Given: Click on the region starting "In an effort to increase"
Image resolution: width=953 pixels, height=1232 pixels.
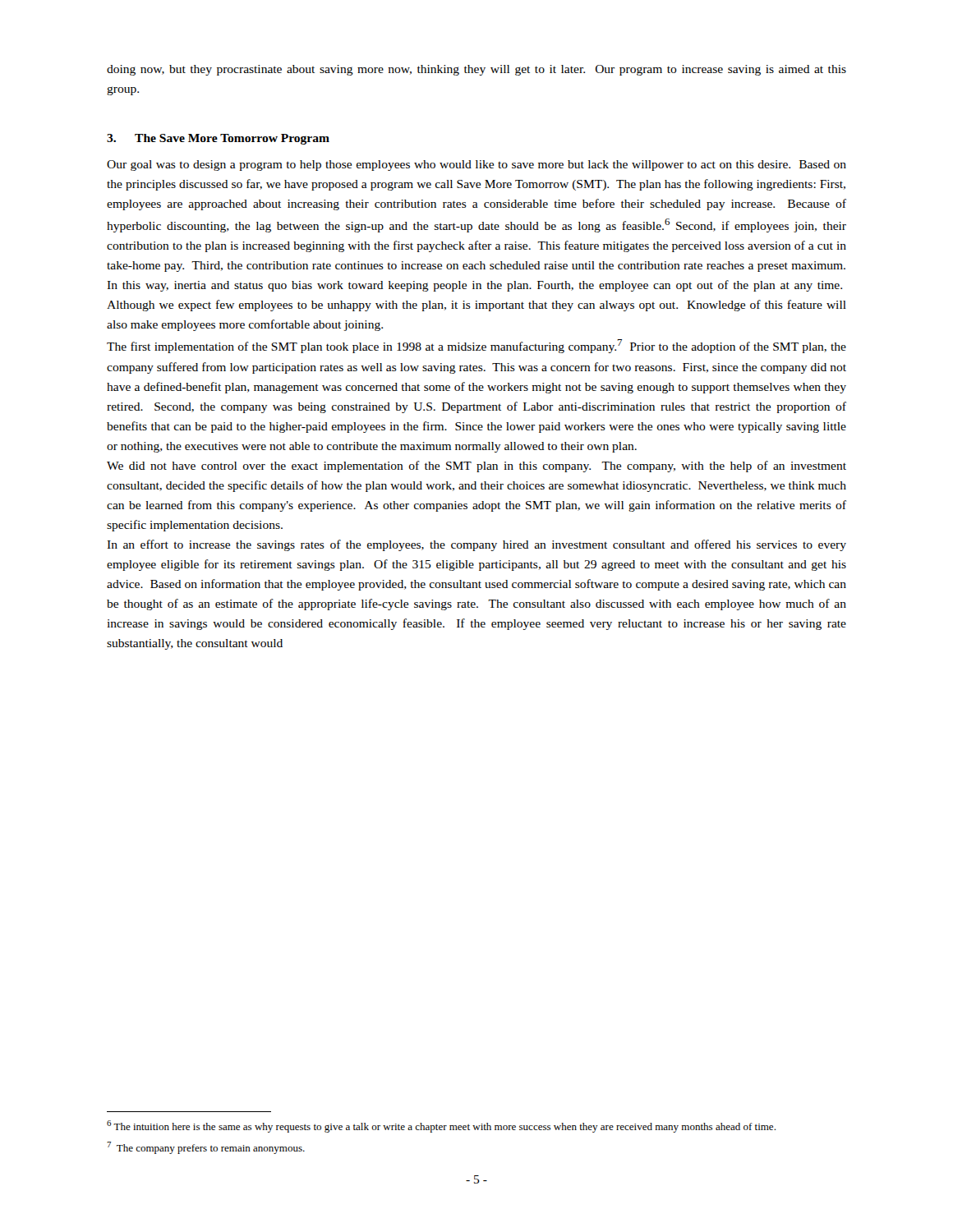Looking at the screenshot, I should [x=476, y=594].
